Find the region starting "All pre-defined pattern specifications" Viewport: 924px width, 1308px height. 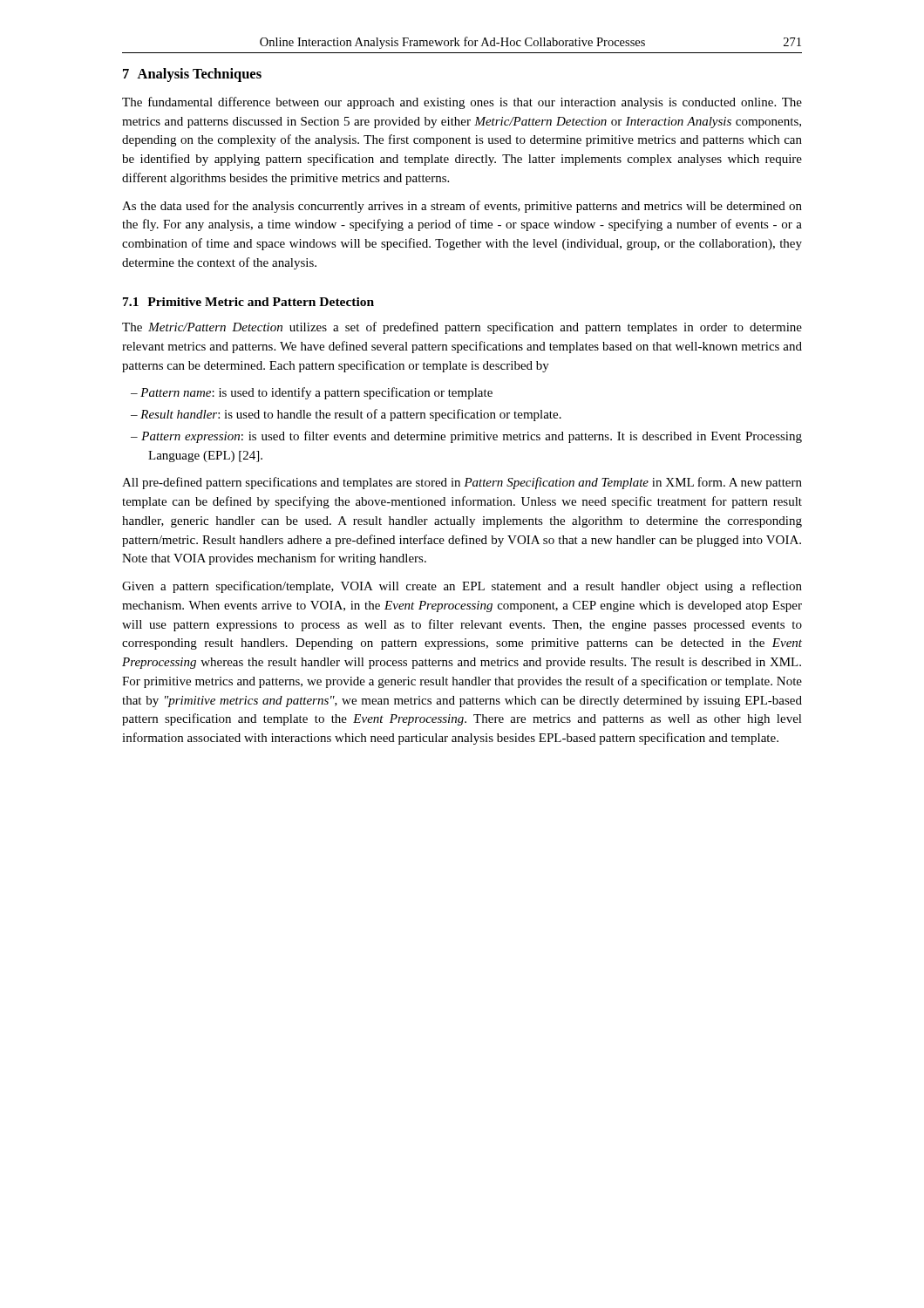tap(462, 521)
